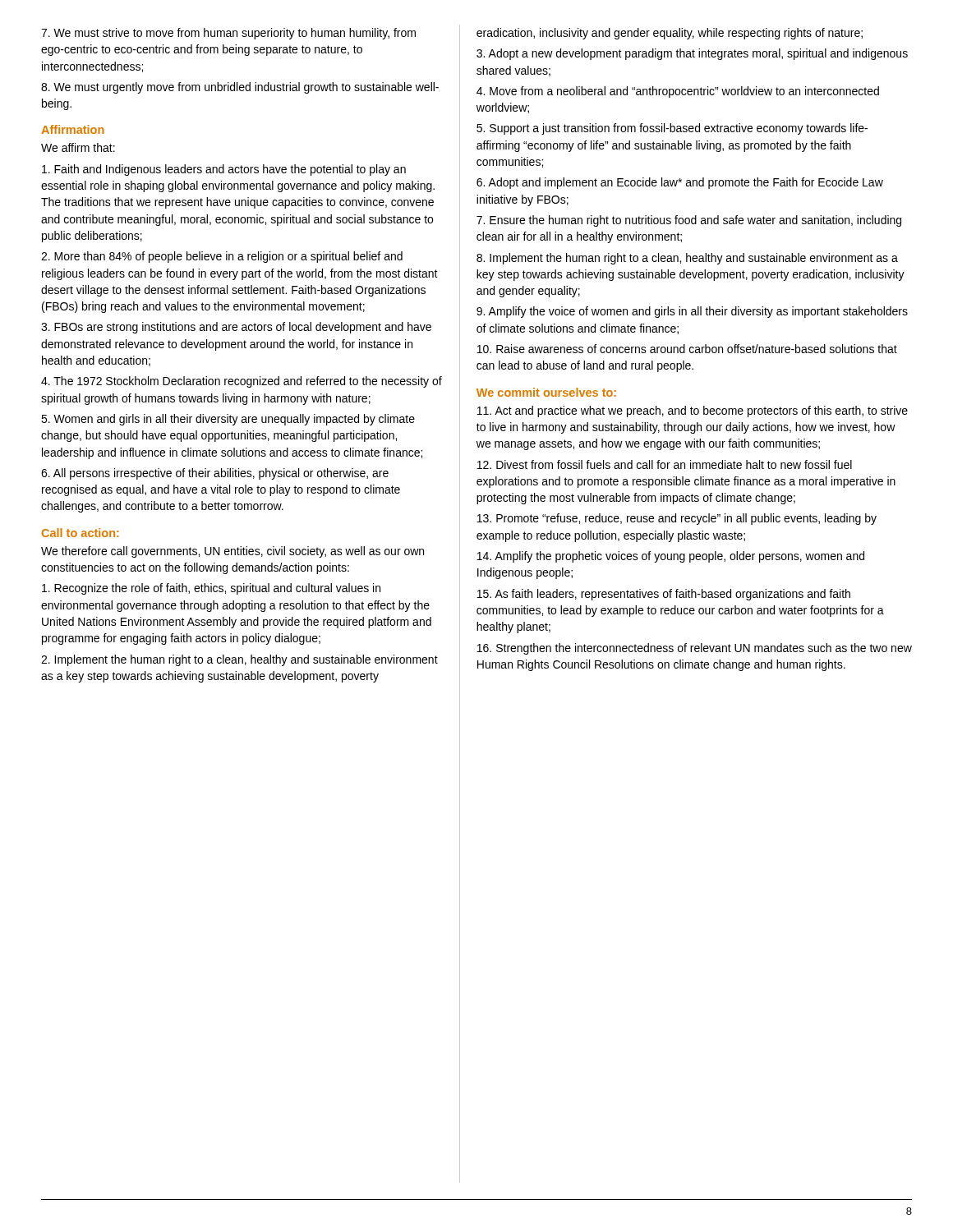The image size is (953, 1232).
Task: Find the section header that reads "We commit ourselves to:"
Action: (x=547, y=392)
